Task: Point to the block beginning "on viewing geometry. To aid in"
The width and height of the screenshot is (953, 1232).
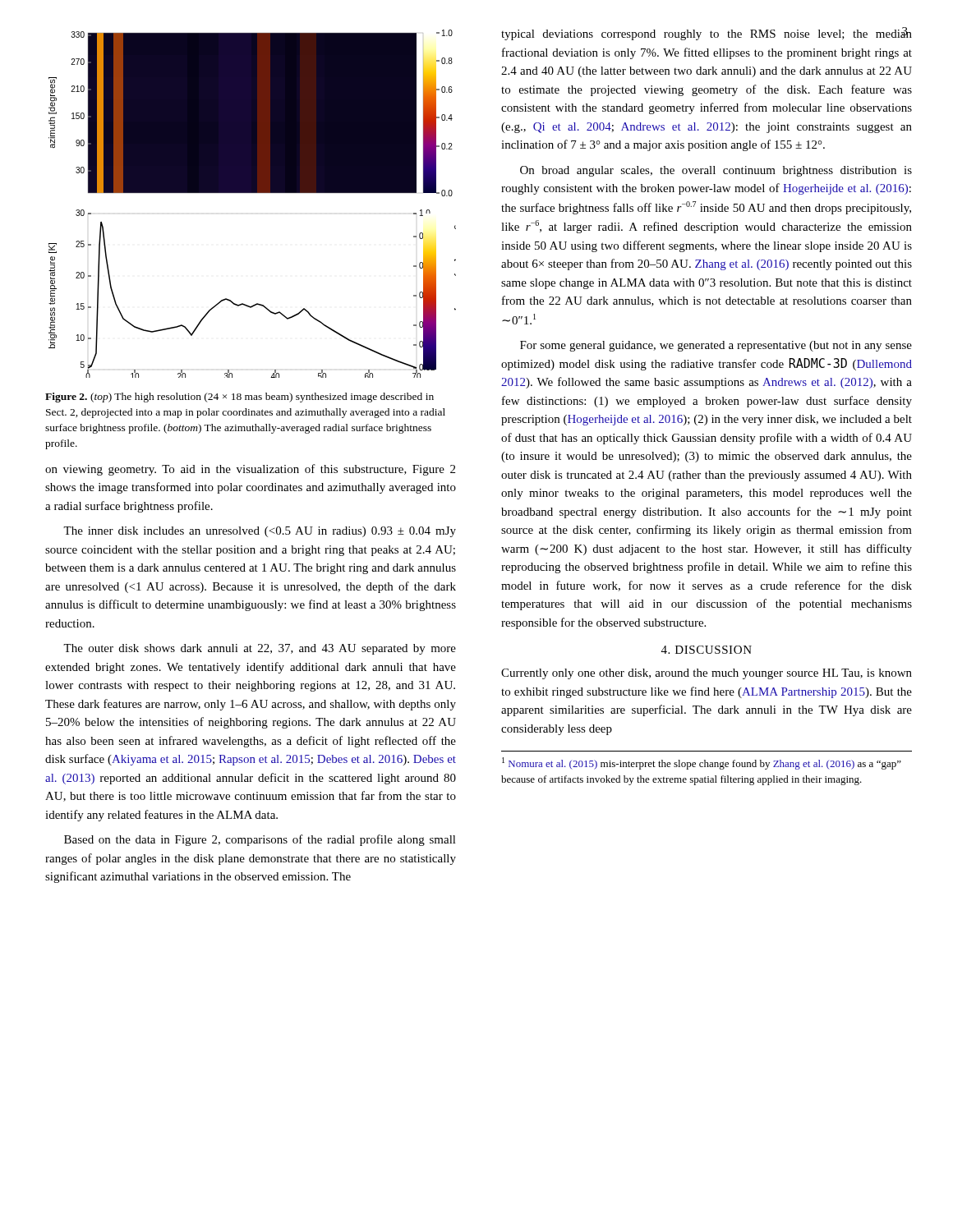Action: click(251, 673)
